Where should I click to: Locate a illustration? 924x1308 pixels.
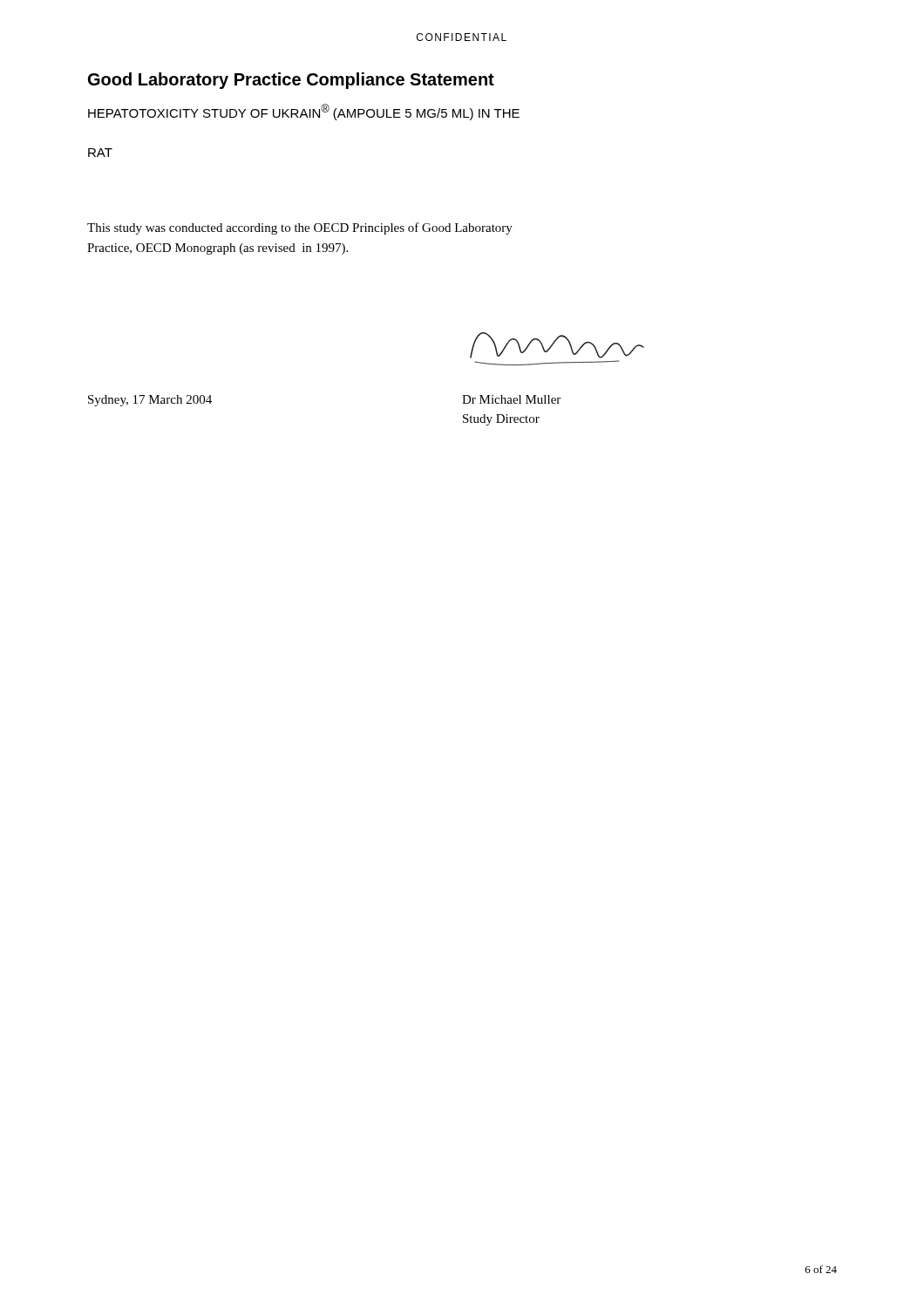point(558,346)
